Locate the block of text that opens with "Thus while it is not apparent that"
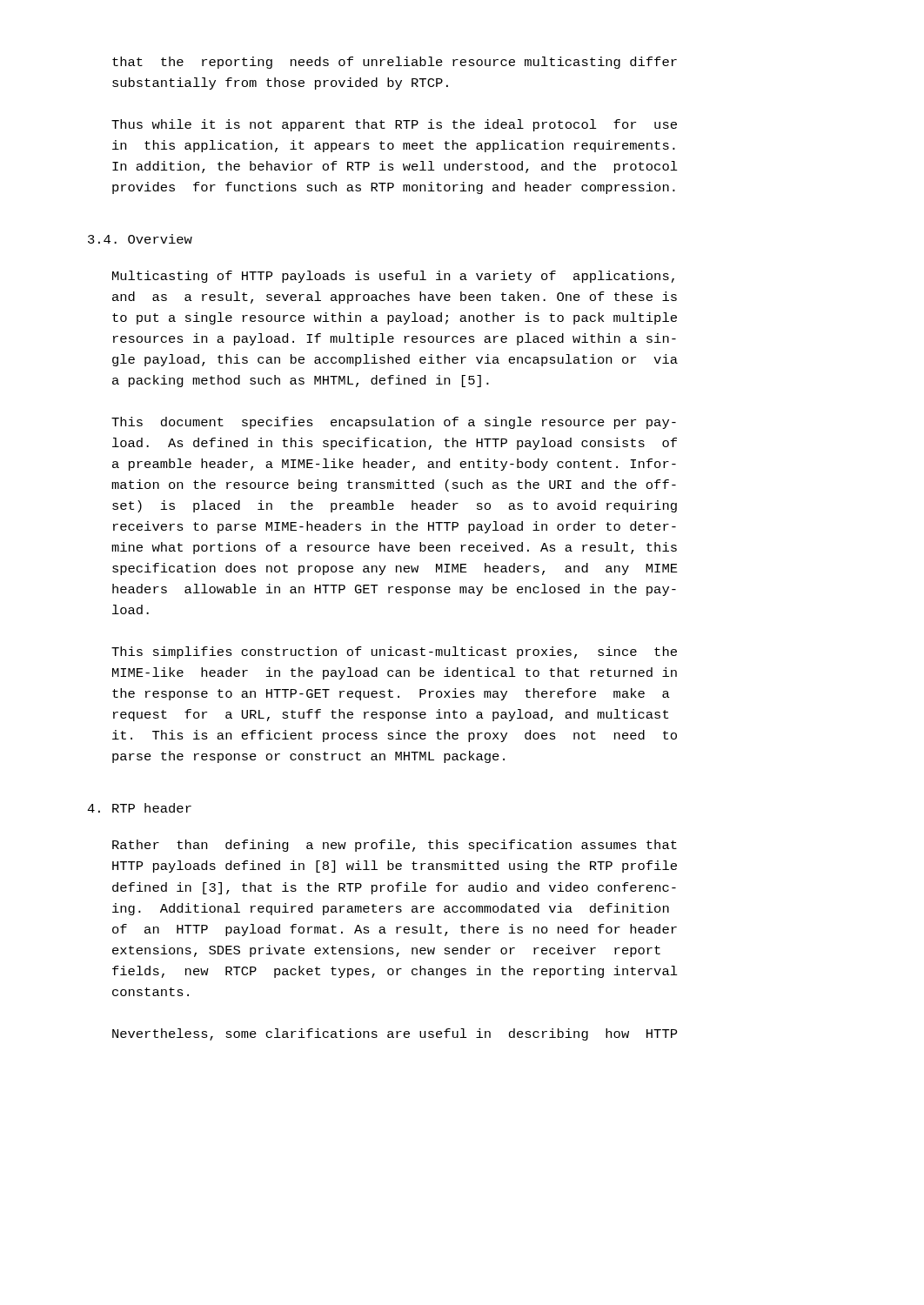The height and width of the screenshot is (1305, 924). coord(382,157)
